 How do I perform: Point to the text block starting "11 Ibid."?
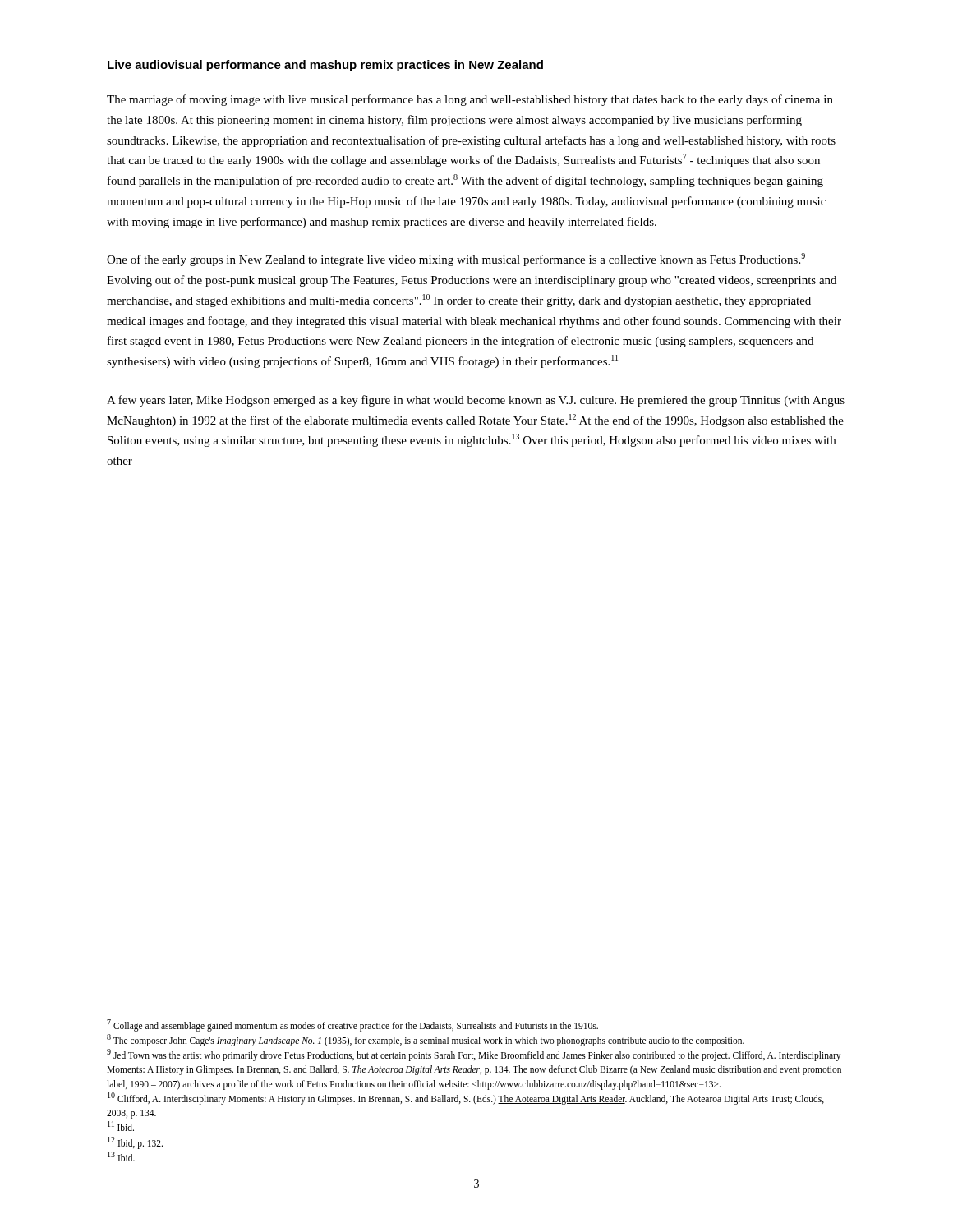click(121, 1127)
